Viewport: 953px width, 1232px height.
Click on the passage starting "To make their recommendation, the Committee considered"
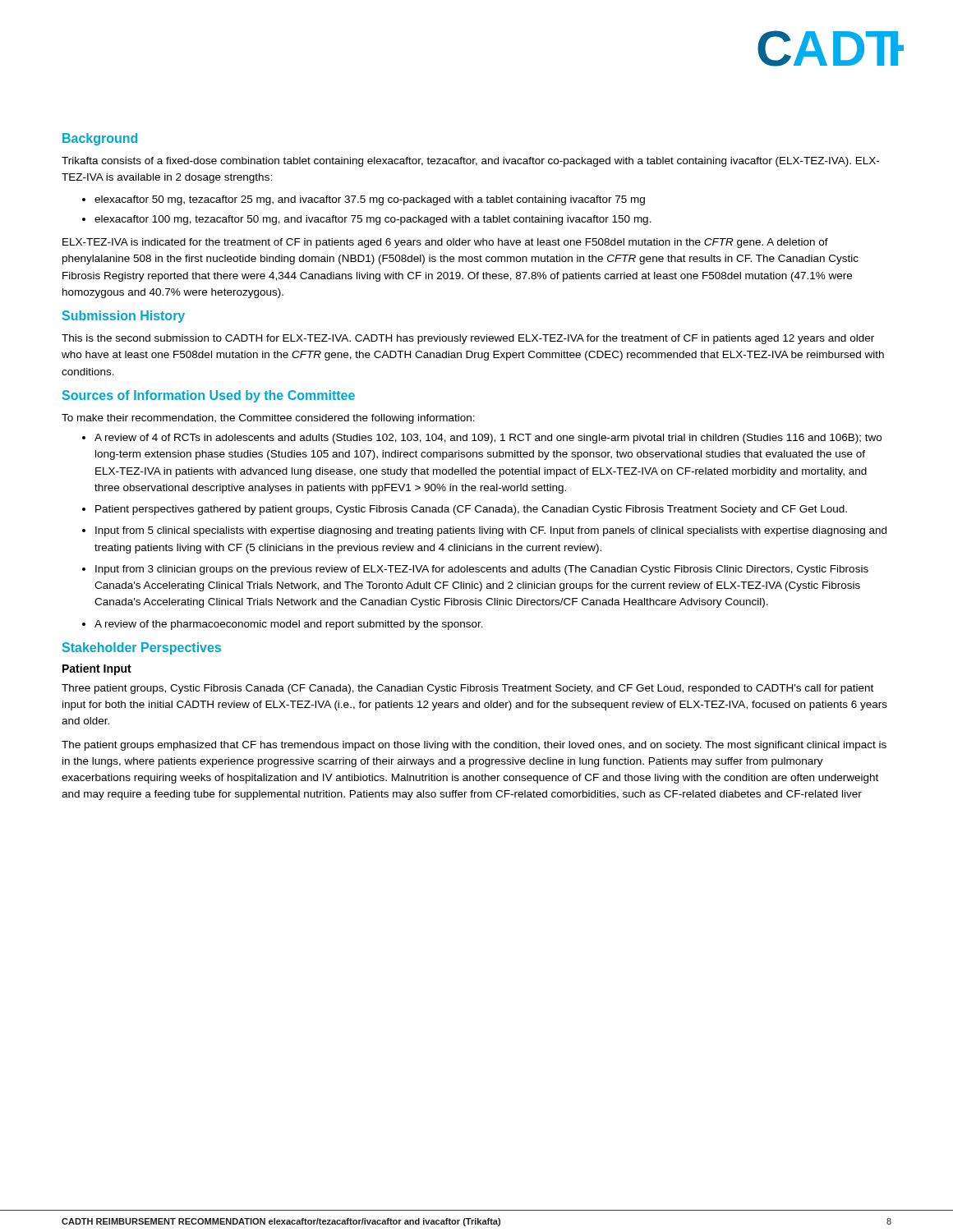(476, 418)
